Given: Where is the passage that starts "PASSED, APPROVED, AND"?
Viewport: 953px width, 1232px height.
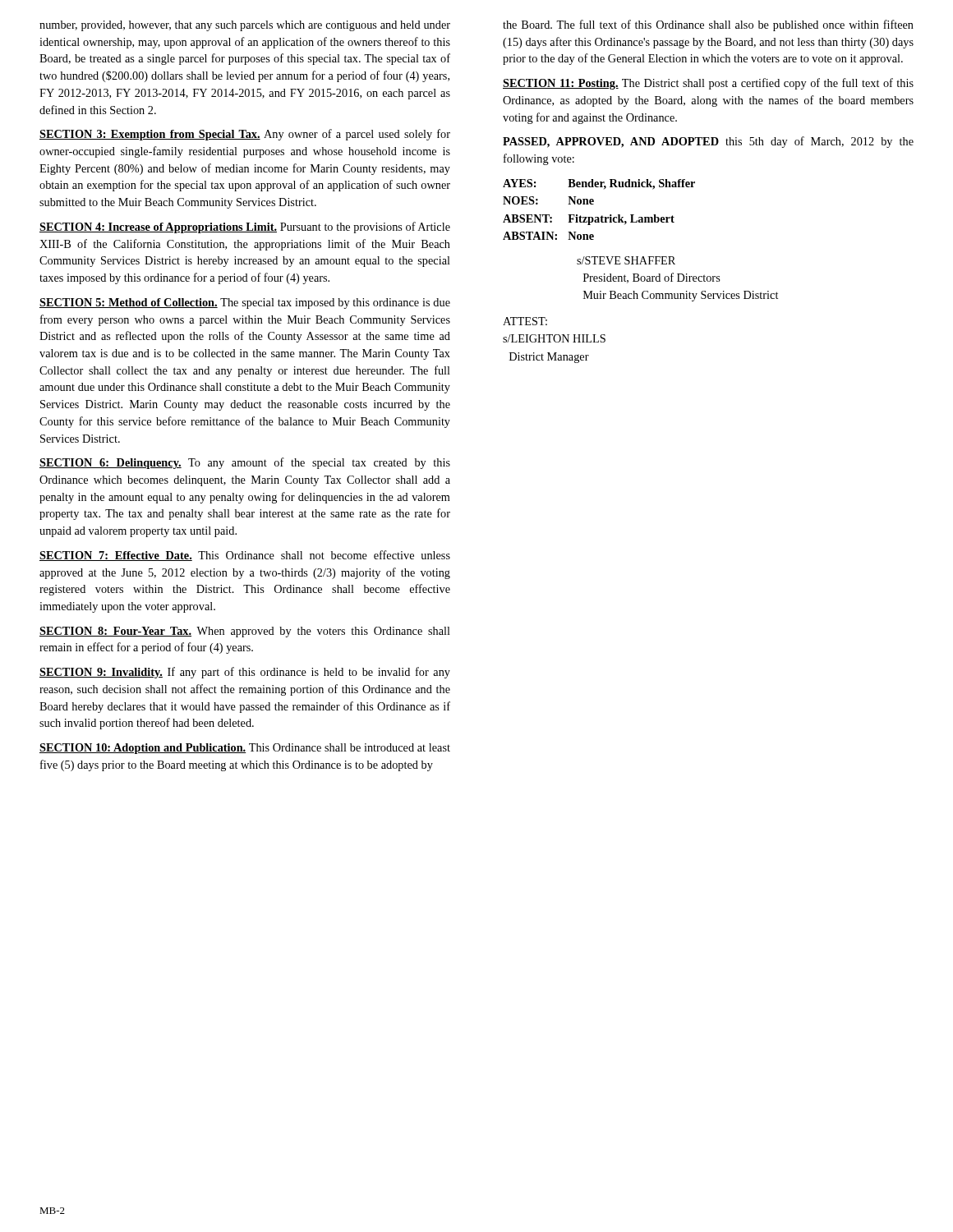Looking at the screenshot, I should 708,150.
